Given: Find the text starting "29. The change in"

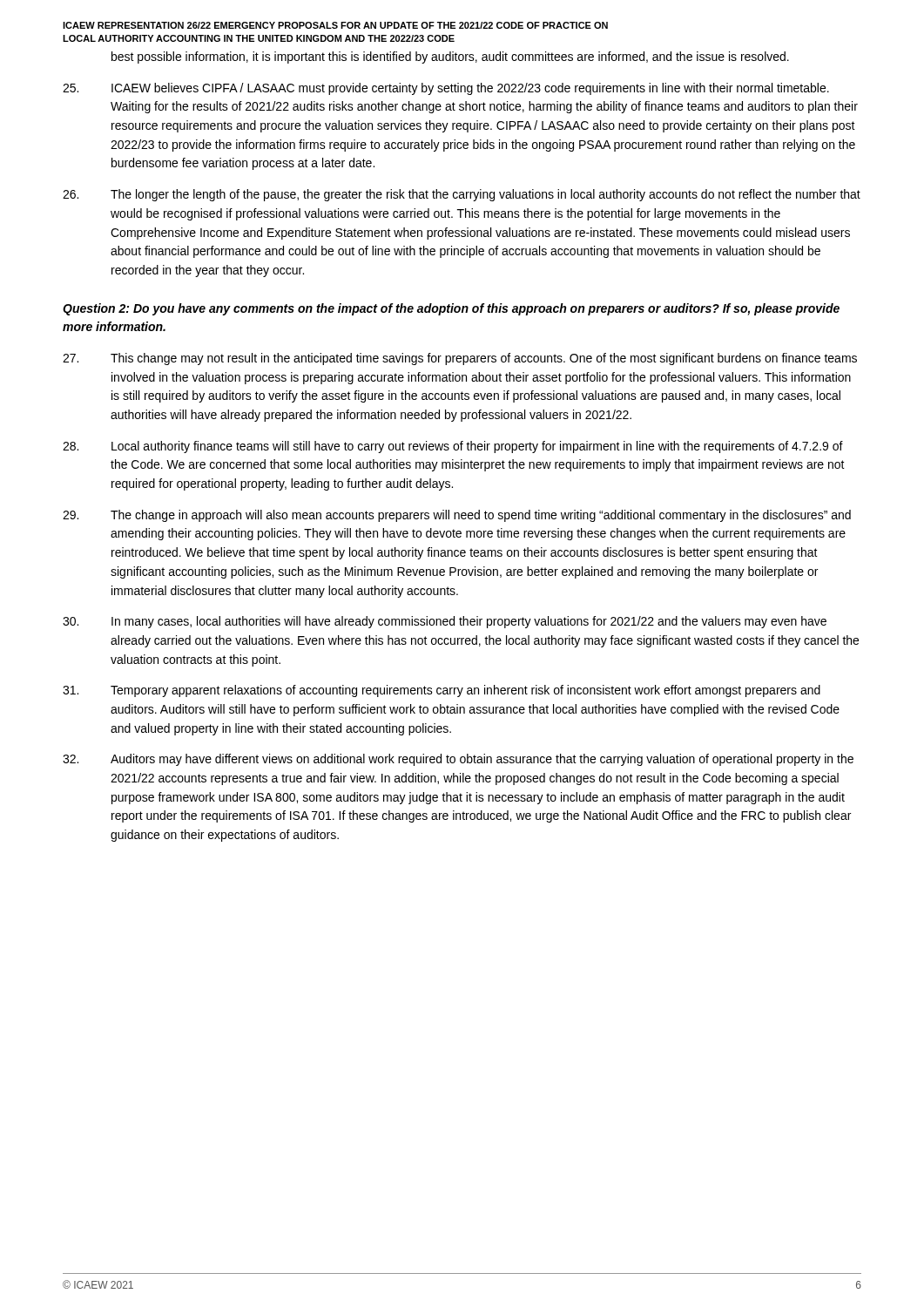Looking at the screenshot, I should (x=462, y=553).
